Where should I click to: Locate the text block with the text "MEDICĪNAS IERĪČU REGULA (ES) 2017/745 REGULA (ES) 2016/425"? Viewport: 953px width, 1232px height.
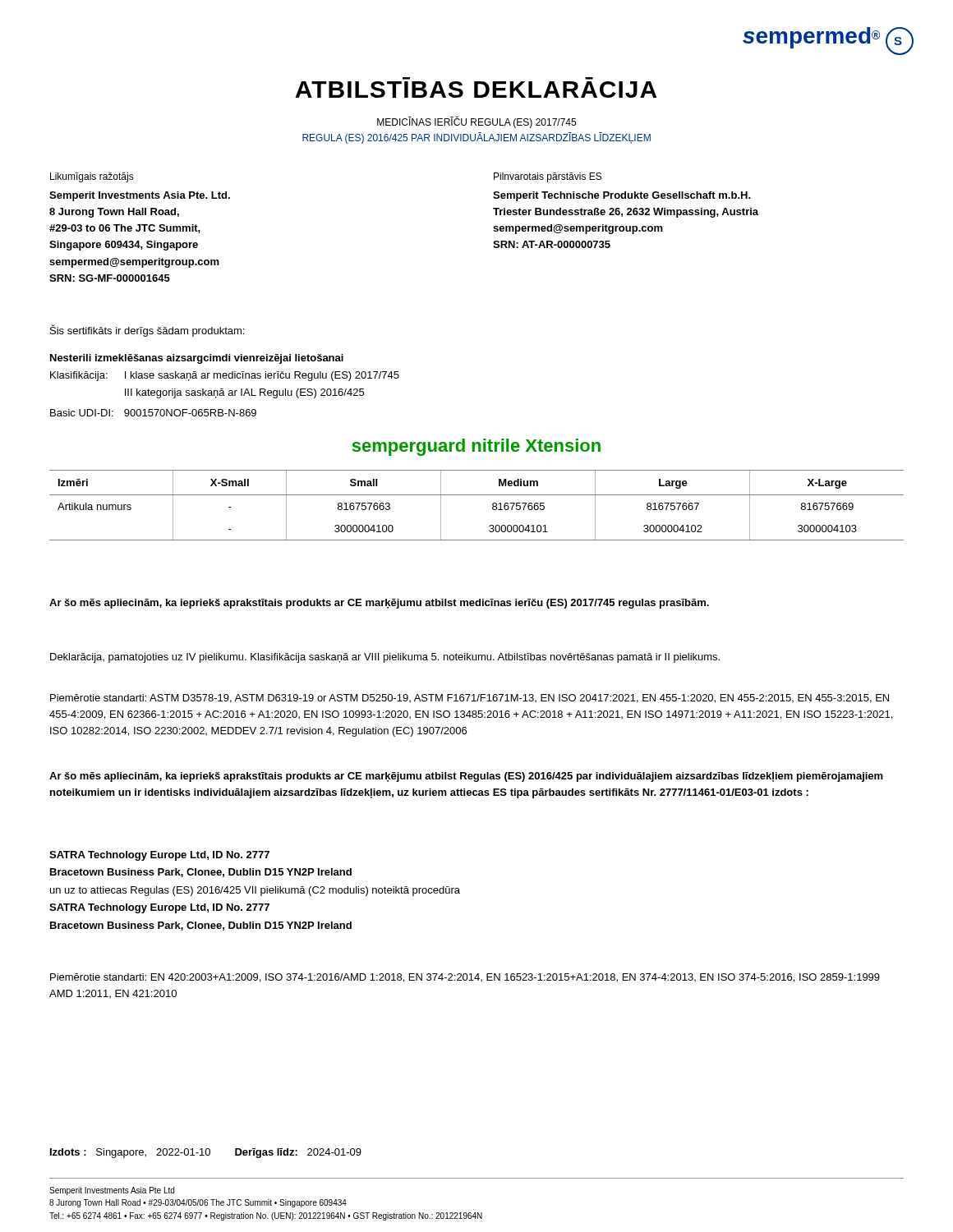tap(476, 130)
